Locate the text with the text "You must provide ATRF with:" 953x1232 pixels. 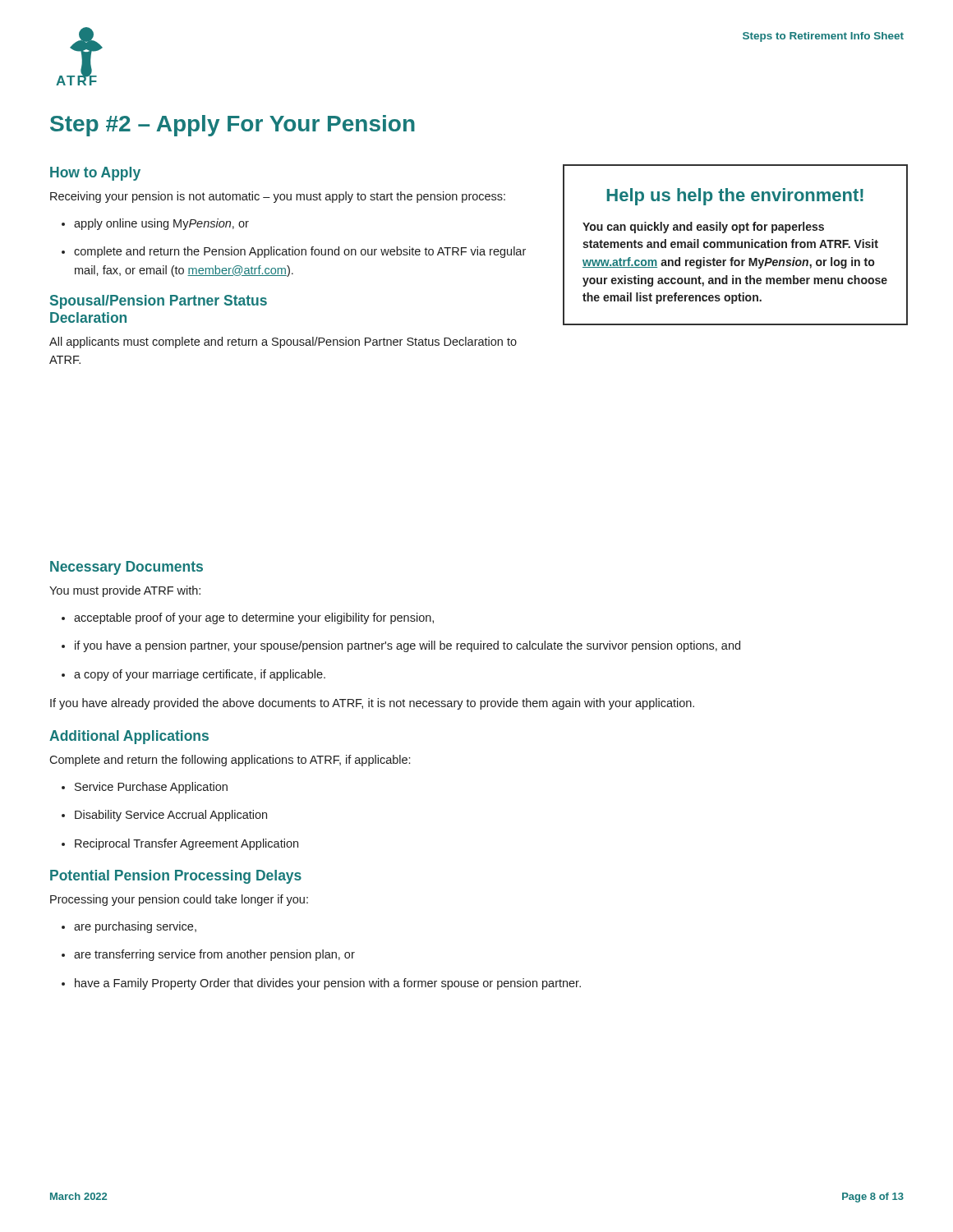(125, 591)
